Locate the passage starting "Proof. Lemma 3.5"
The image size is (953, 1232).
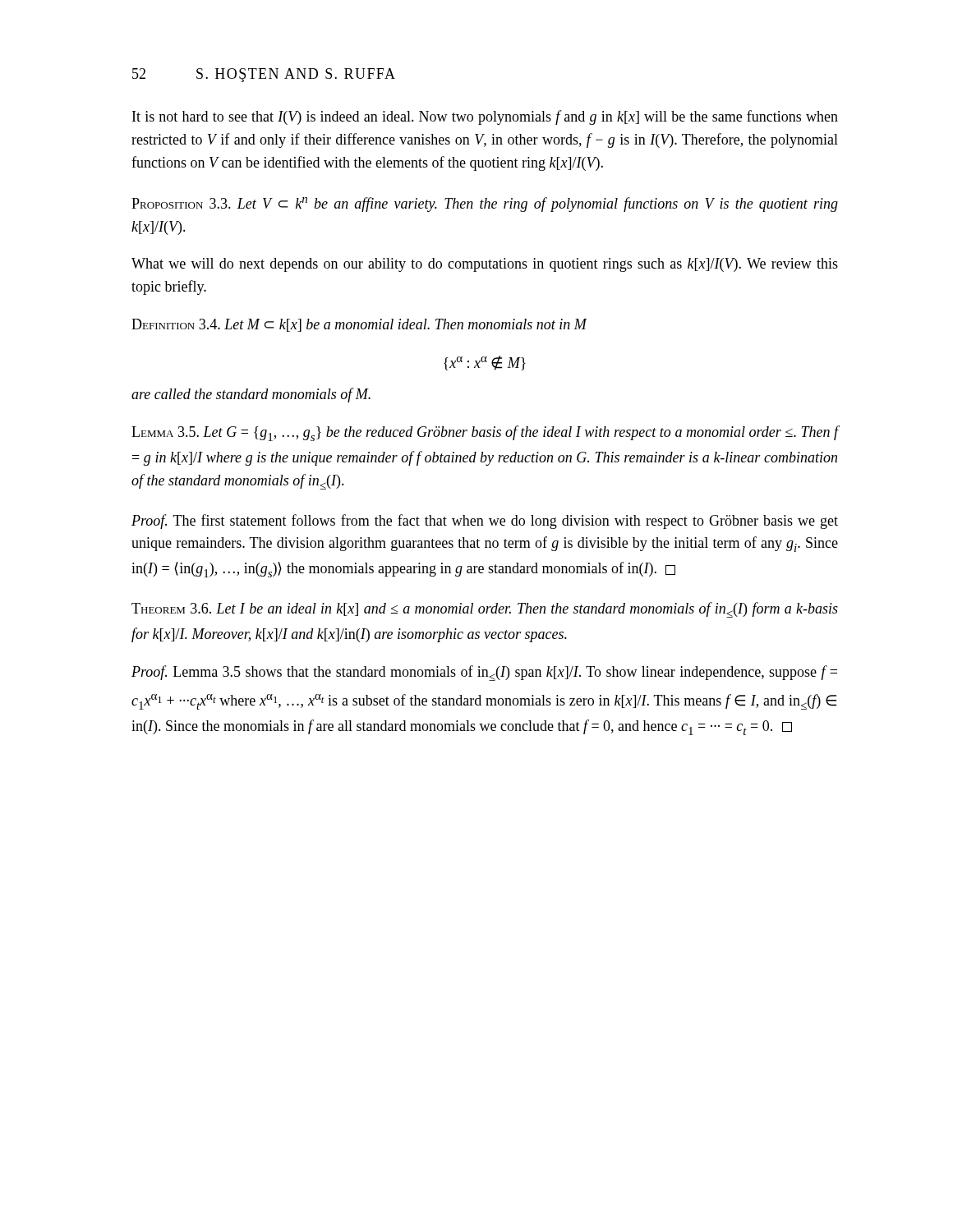click(x=485, y=701)
